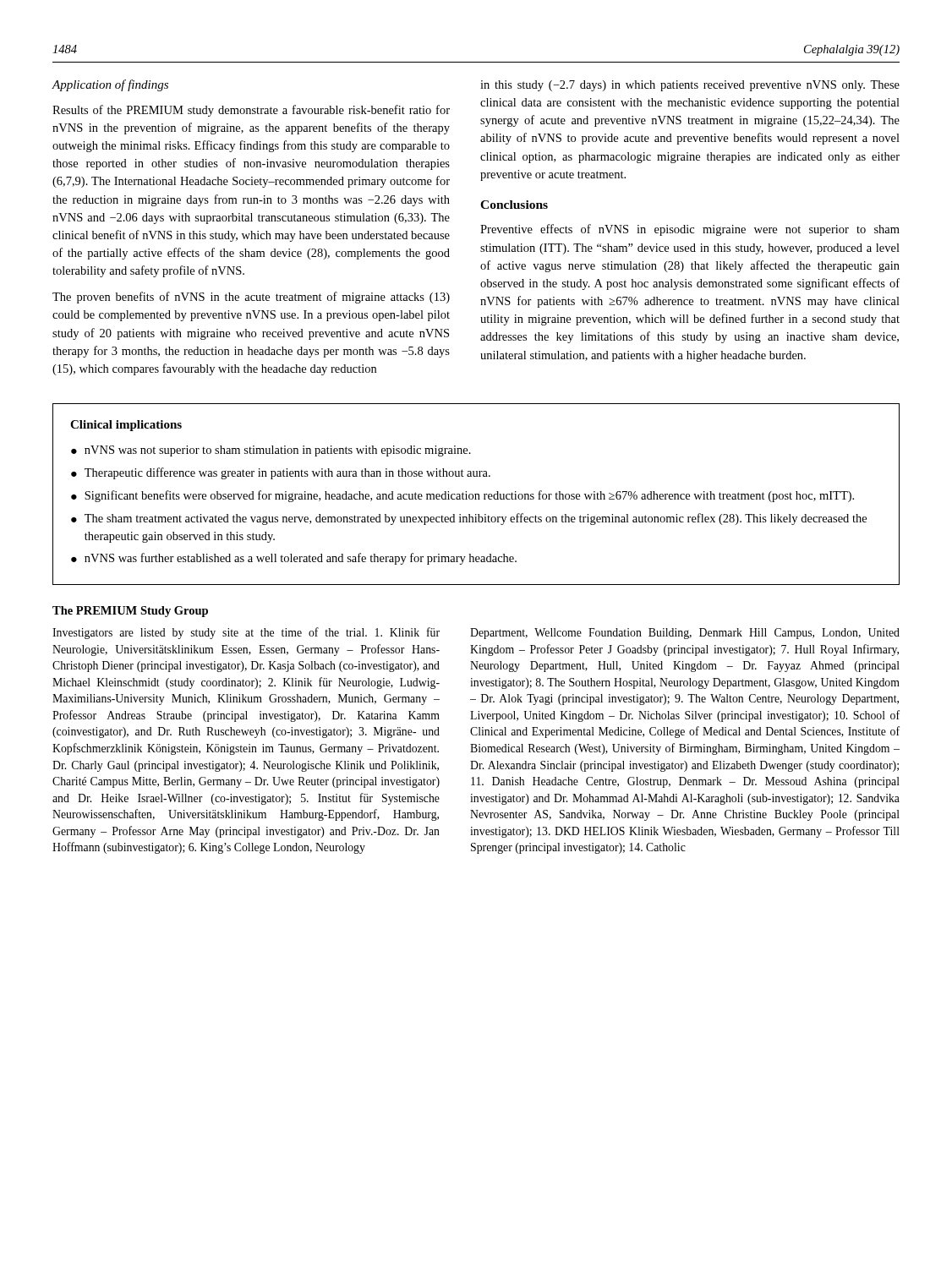952x1268 pixels.
Task: Click on the section header with the text "Application of findings"
Action: point(111,85)
